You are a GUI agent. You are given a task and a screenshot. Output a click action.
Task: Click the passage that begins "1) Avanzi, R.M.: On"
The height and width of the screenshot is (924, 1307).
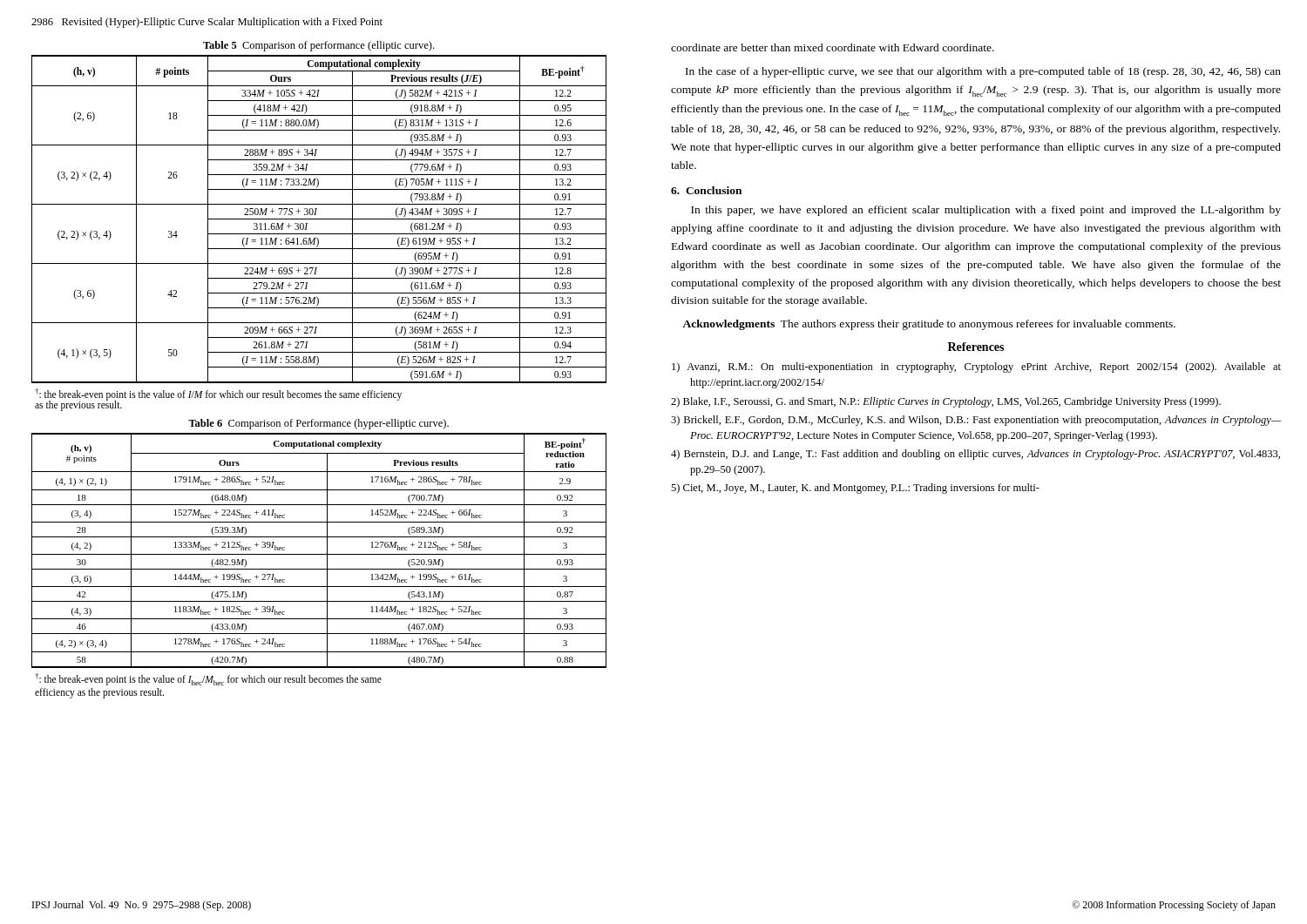976,375
